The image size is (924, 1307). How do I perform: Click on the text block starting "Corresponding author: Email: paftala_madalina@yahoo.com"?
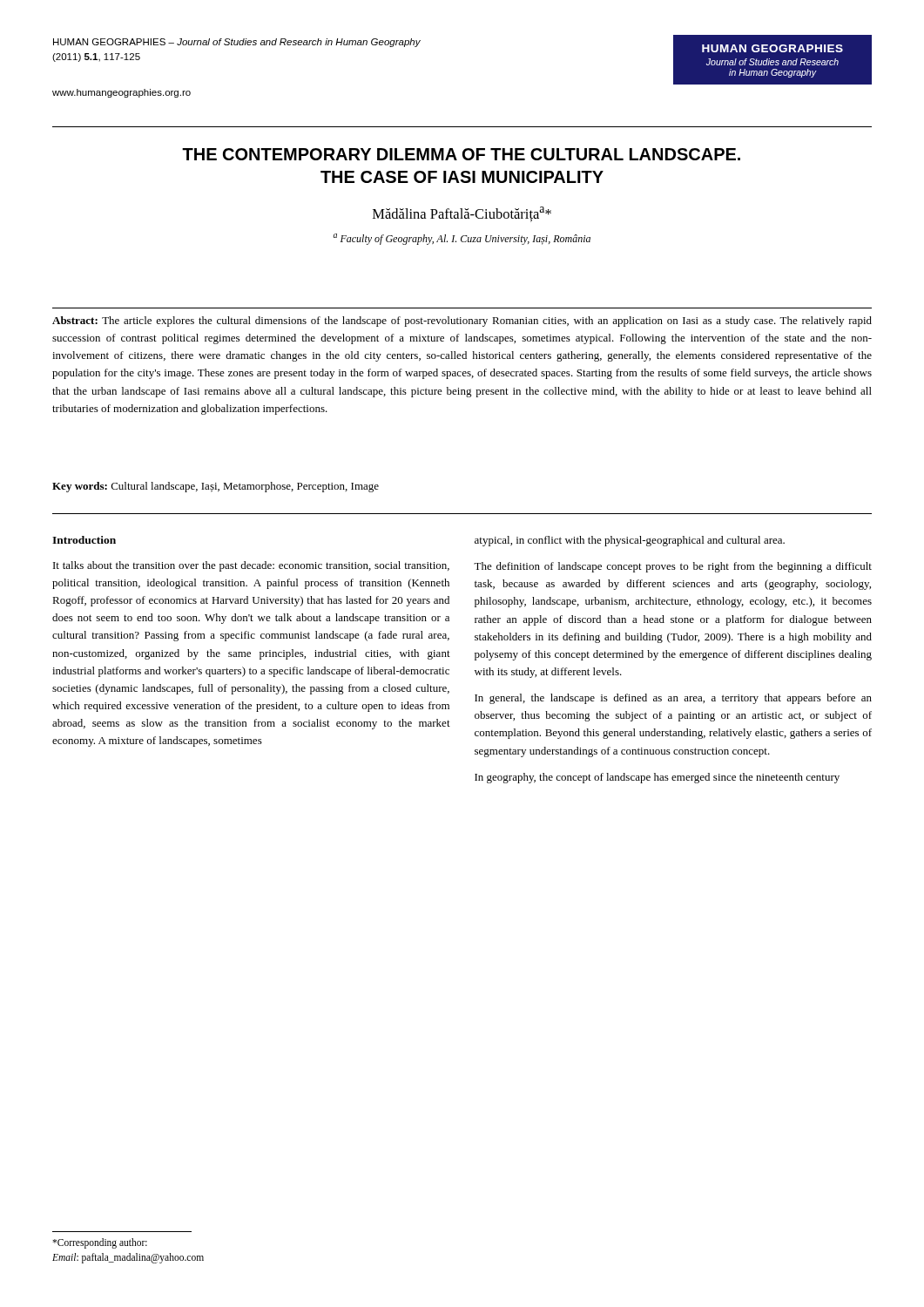pos(128,1247)
